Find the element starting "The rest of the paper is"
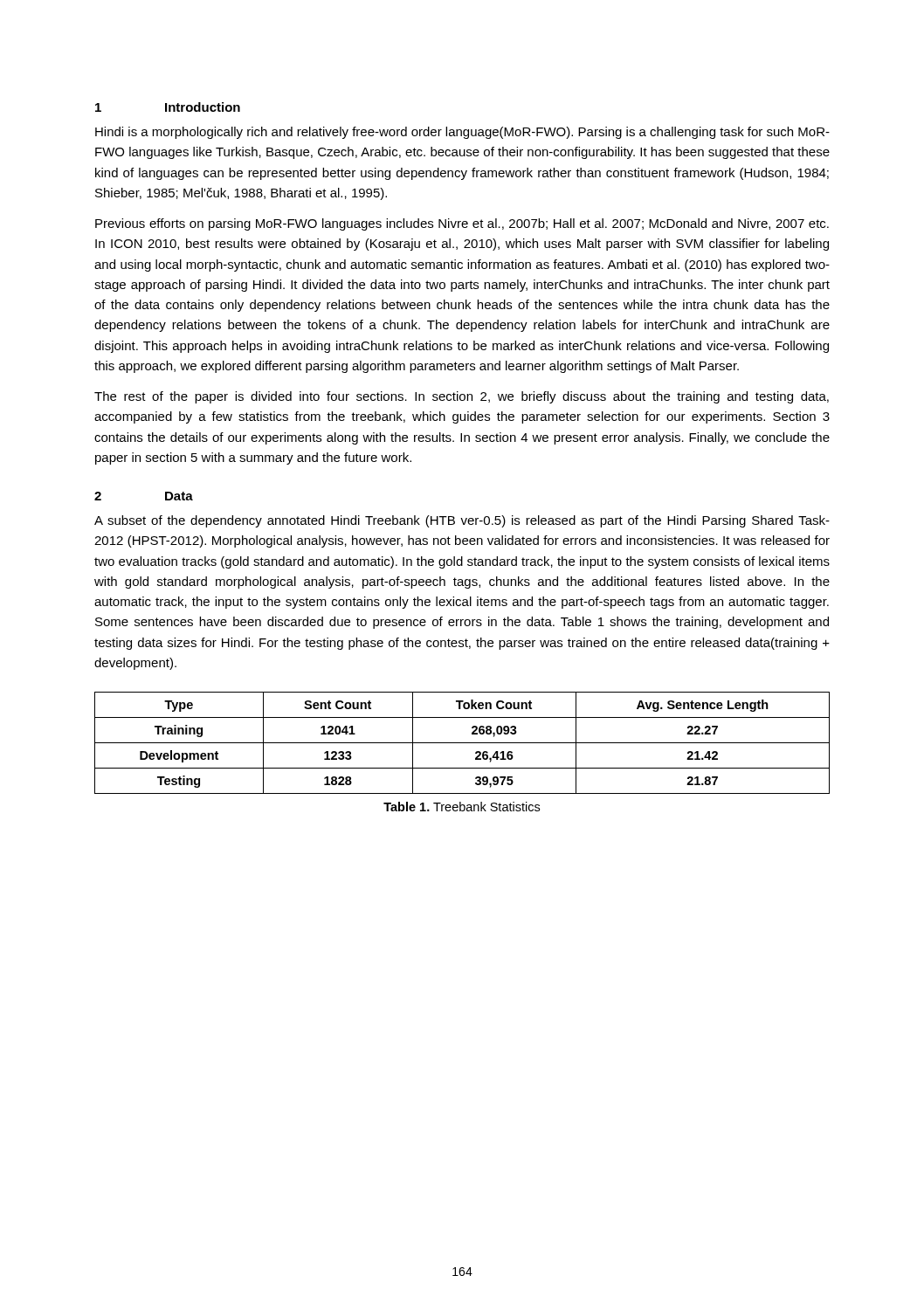Viewport: 924px width, 1310px height. [462, 427]
